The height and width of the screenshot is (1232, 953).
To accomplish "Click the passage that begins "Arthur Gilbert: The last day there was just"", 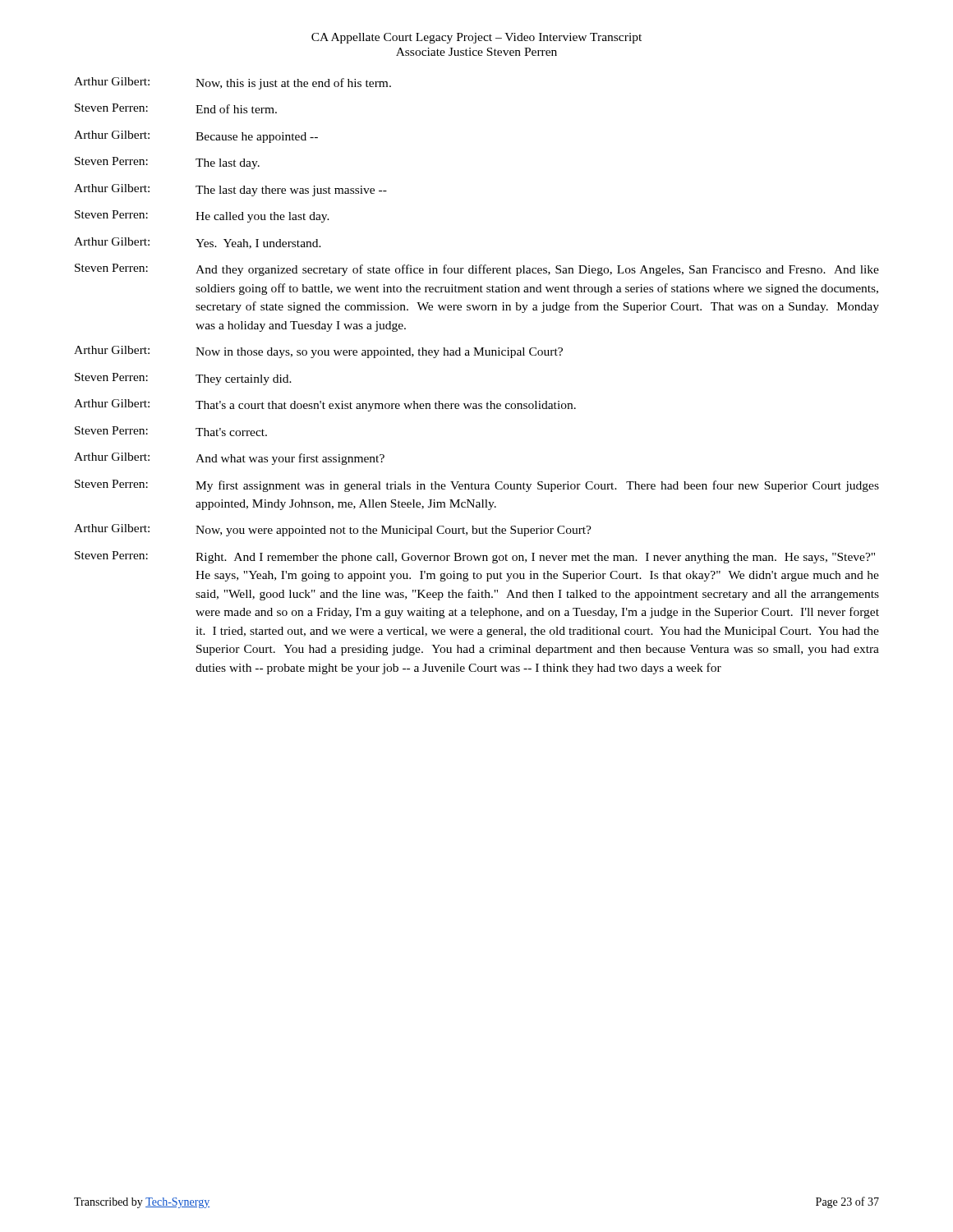I will click(230, 190).
